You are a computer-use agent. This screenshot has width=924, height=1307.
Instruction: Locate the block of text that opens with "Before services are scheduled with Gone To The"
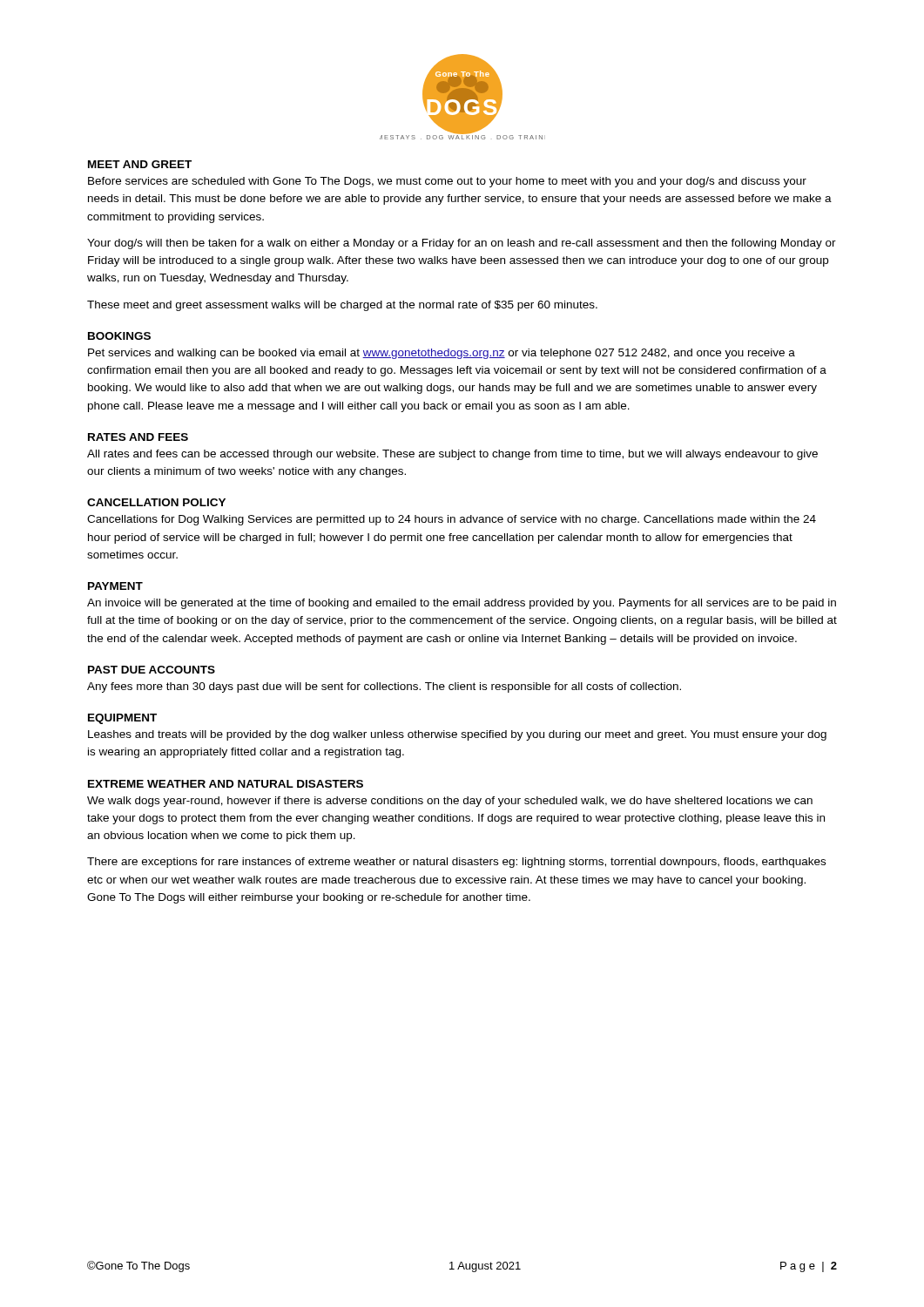tap(459, 198)
